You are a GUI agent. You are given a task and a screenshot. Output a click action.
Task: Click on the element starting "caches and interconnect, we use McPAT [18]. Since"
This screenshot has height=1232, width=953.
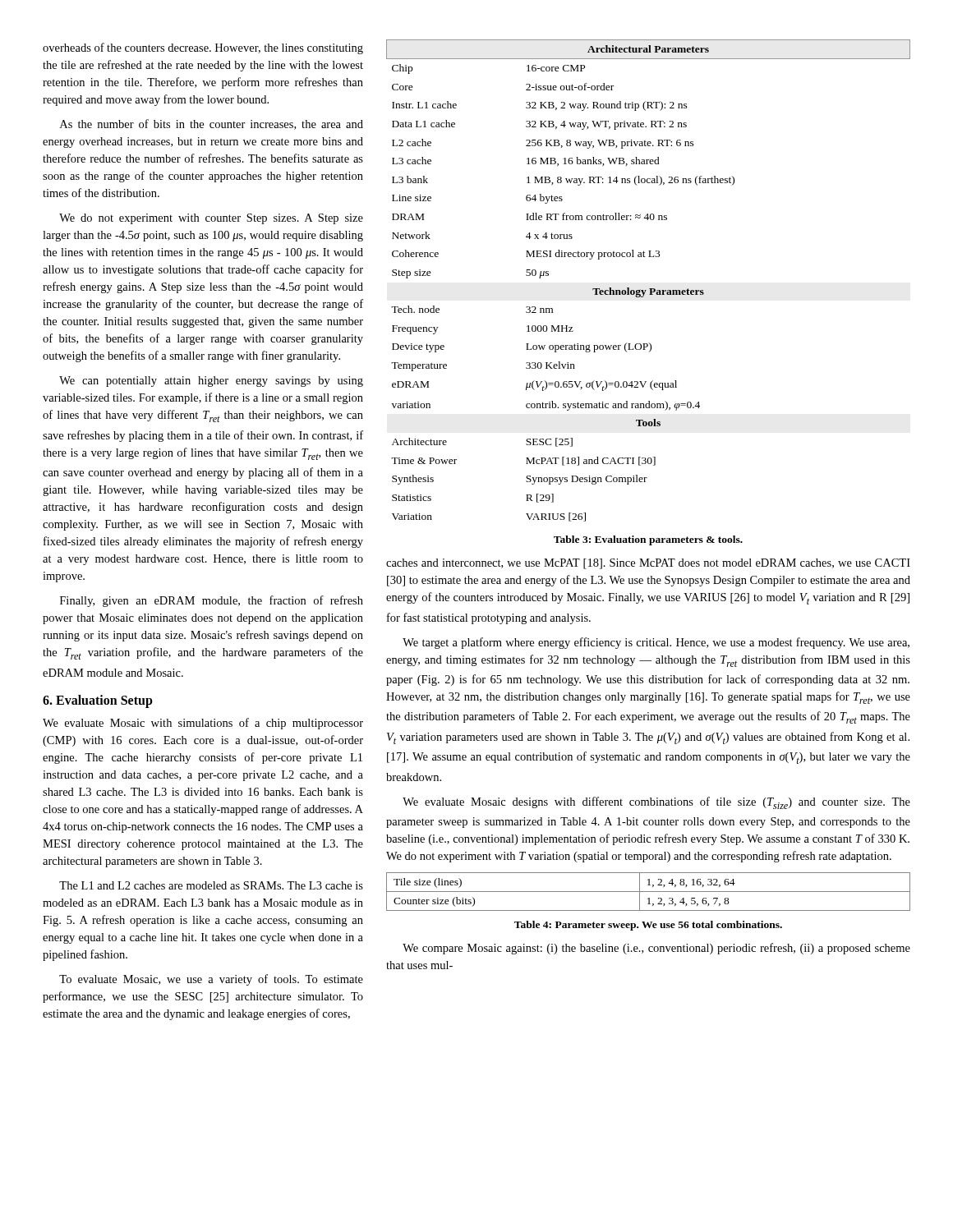pyautogui.click(x=648, y=590)
